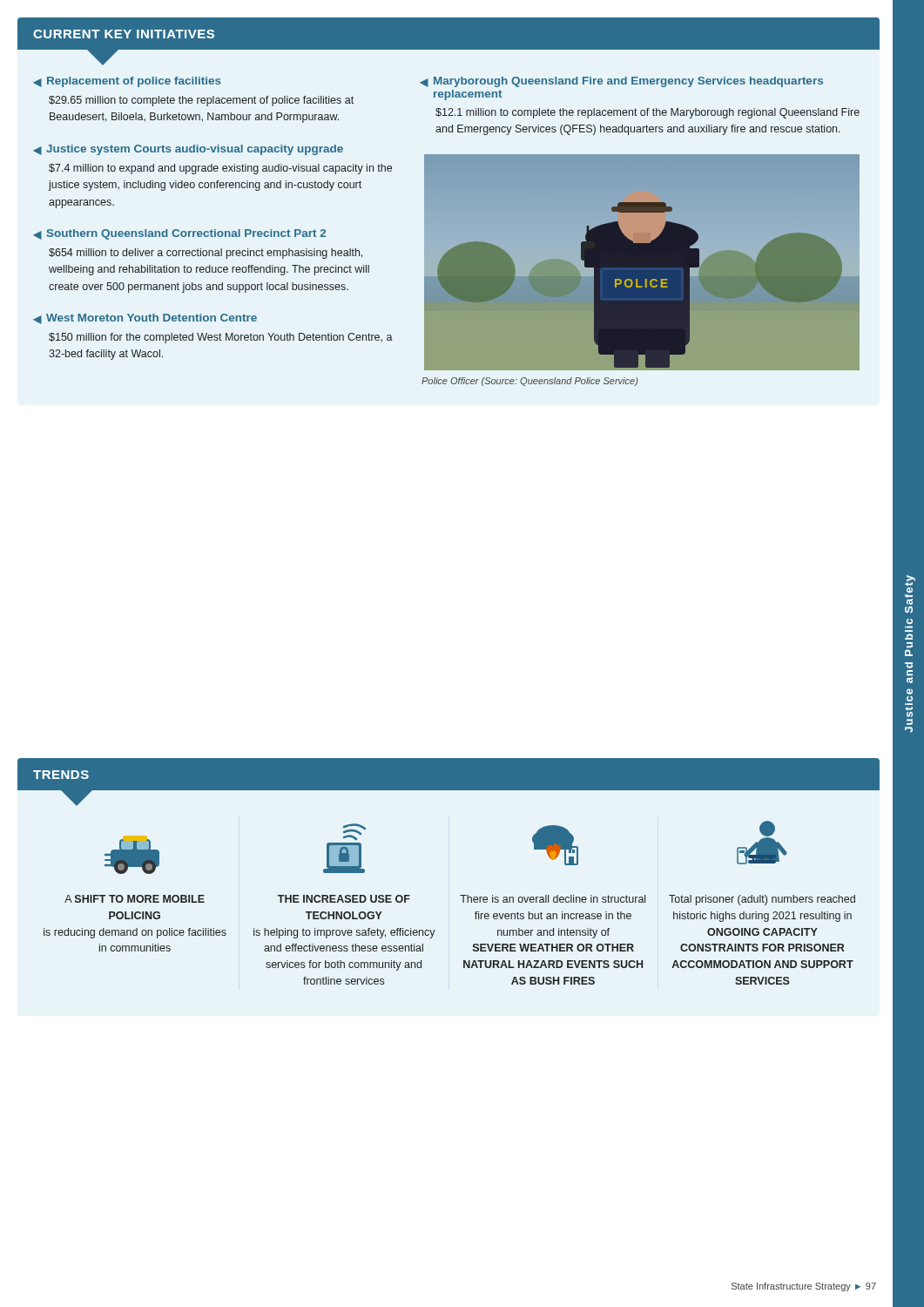Click the passage that begins "A SHIFT TO MORE"
This screenshot has width=924, height=1307.
pyautogui.click(x=135, y=887)
